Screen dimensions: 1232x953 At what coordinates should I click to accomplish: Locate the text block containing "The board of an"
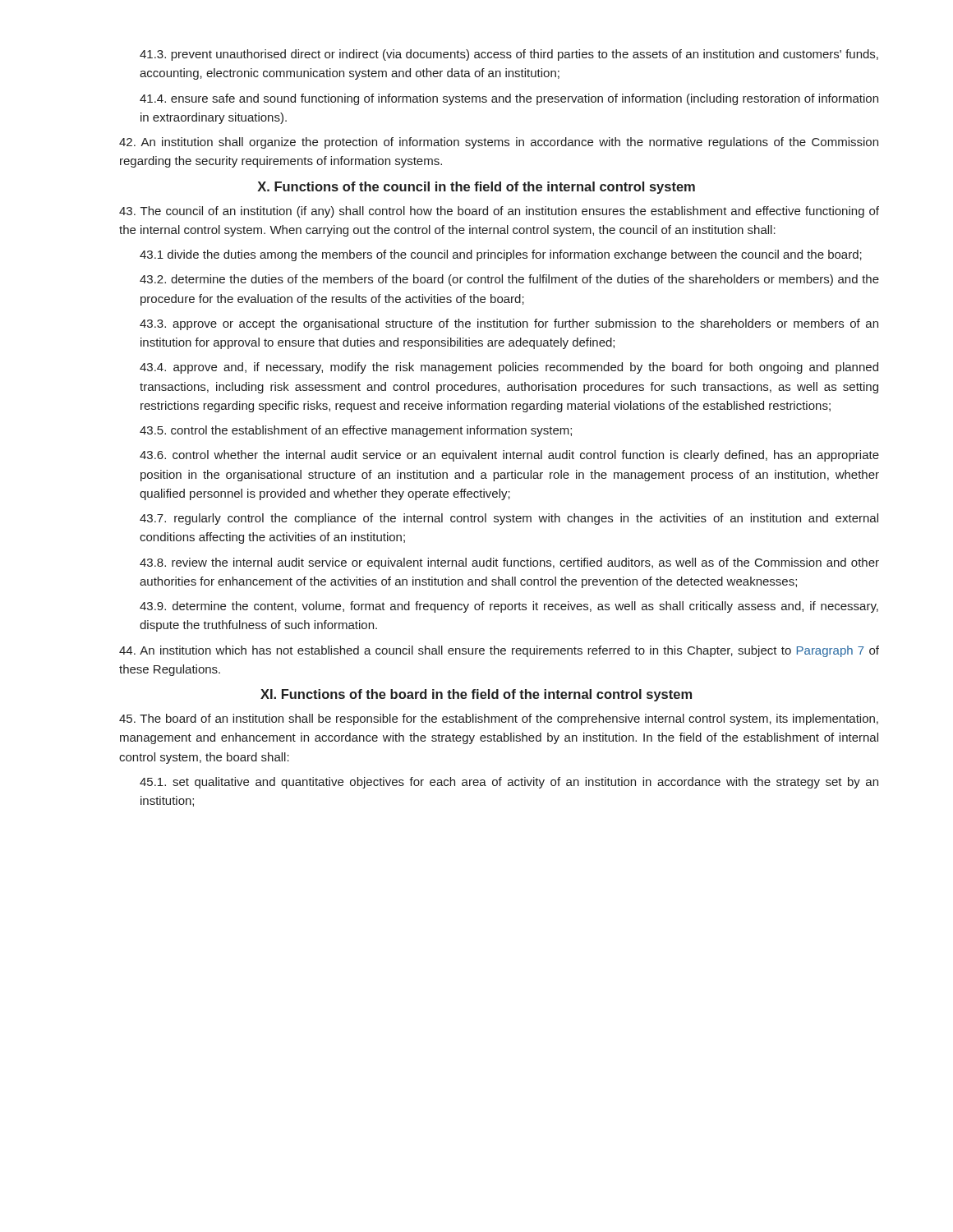tap(499, 737)
